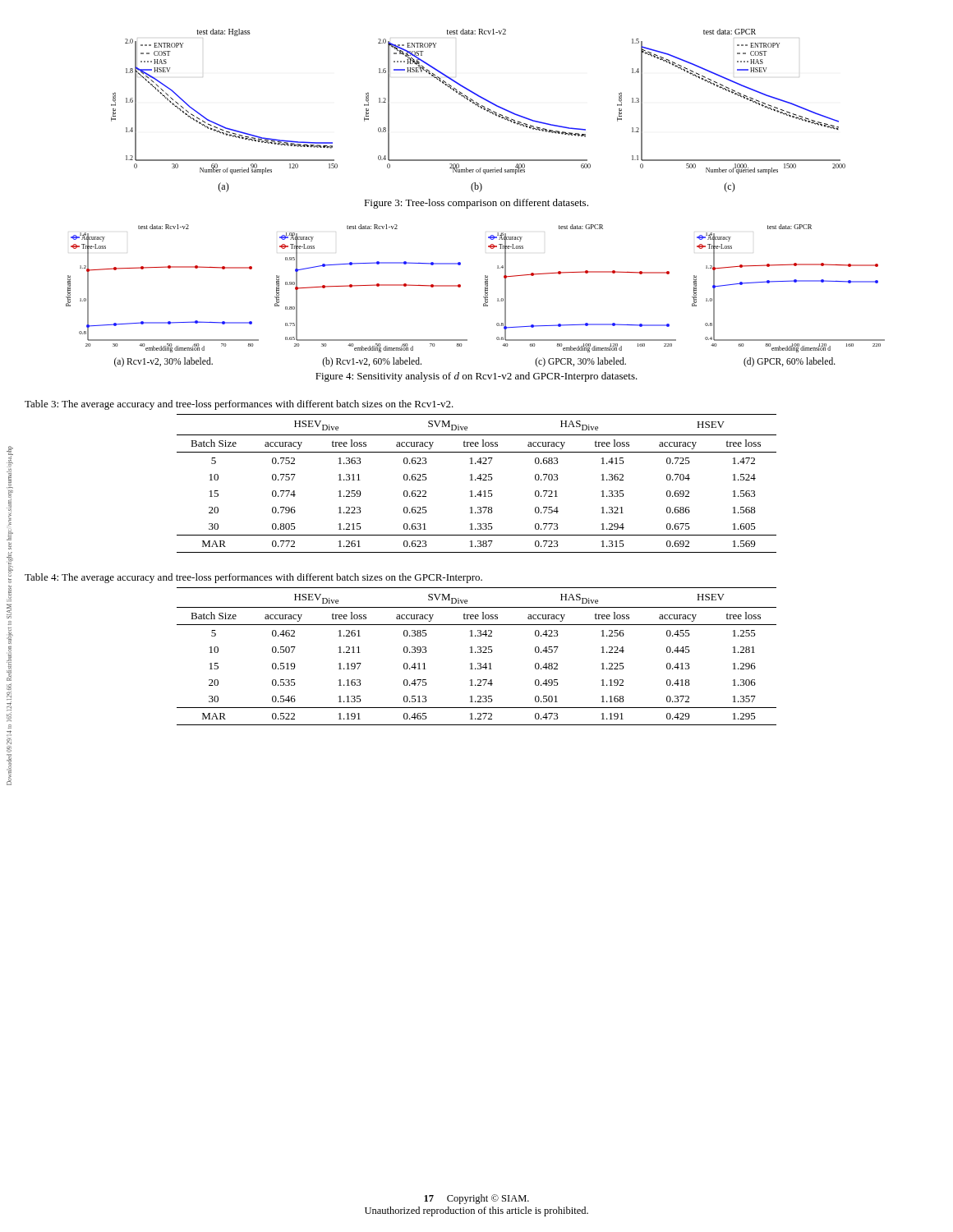Navigate to the block starting "Table 3: The"

point(239,404)
